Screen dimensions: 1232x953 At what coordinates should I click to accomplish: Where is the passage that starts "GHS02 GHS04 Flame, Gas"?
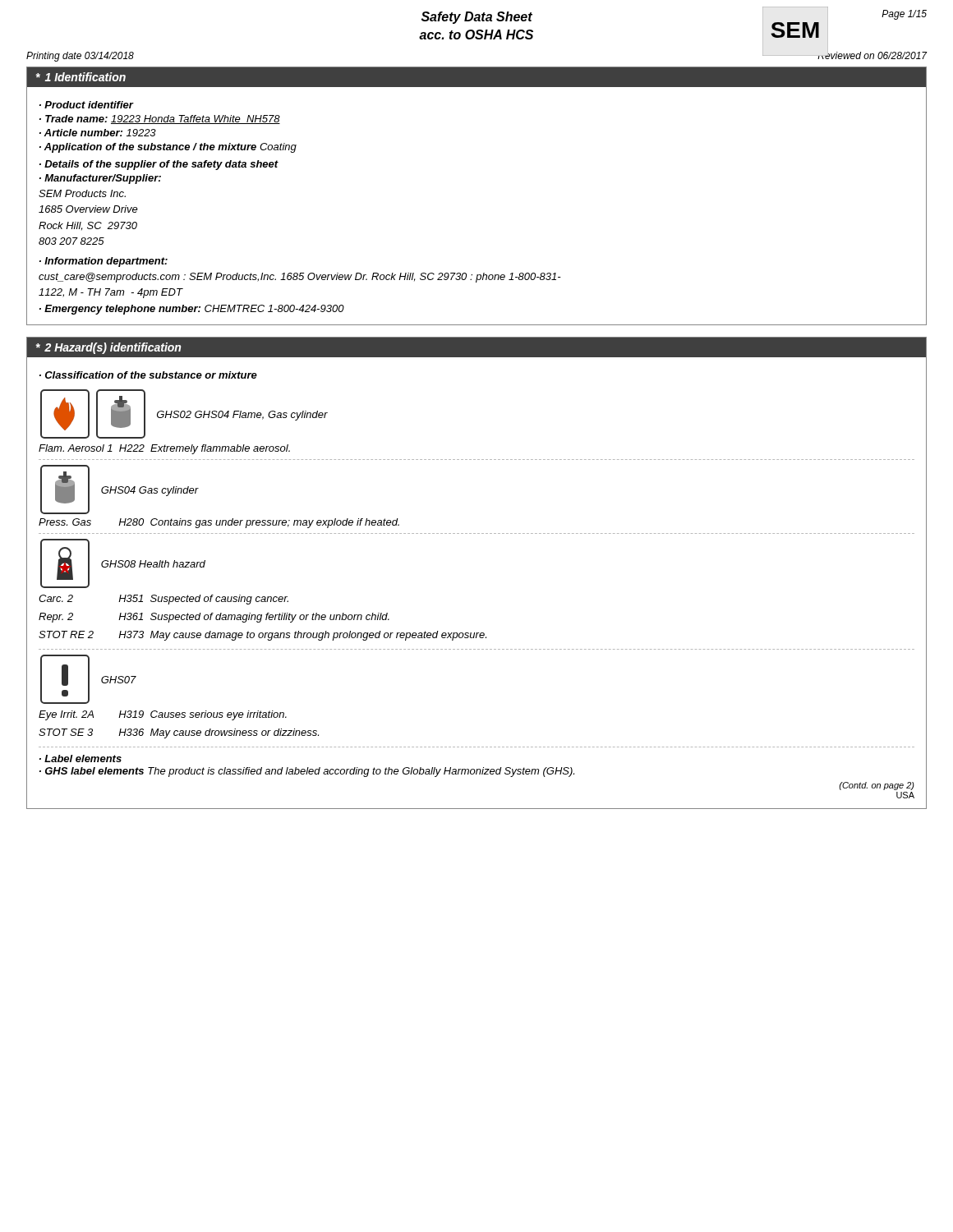pyautogui.click(x=242, y=414)
